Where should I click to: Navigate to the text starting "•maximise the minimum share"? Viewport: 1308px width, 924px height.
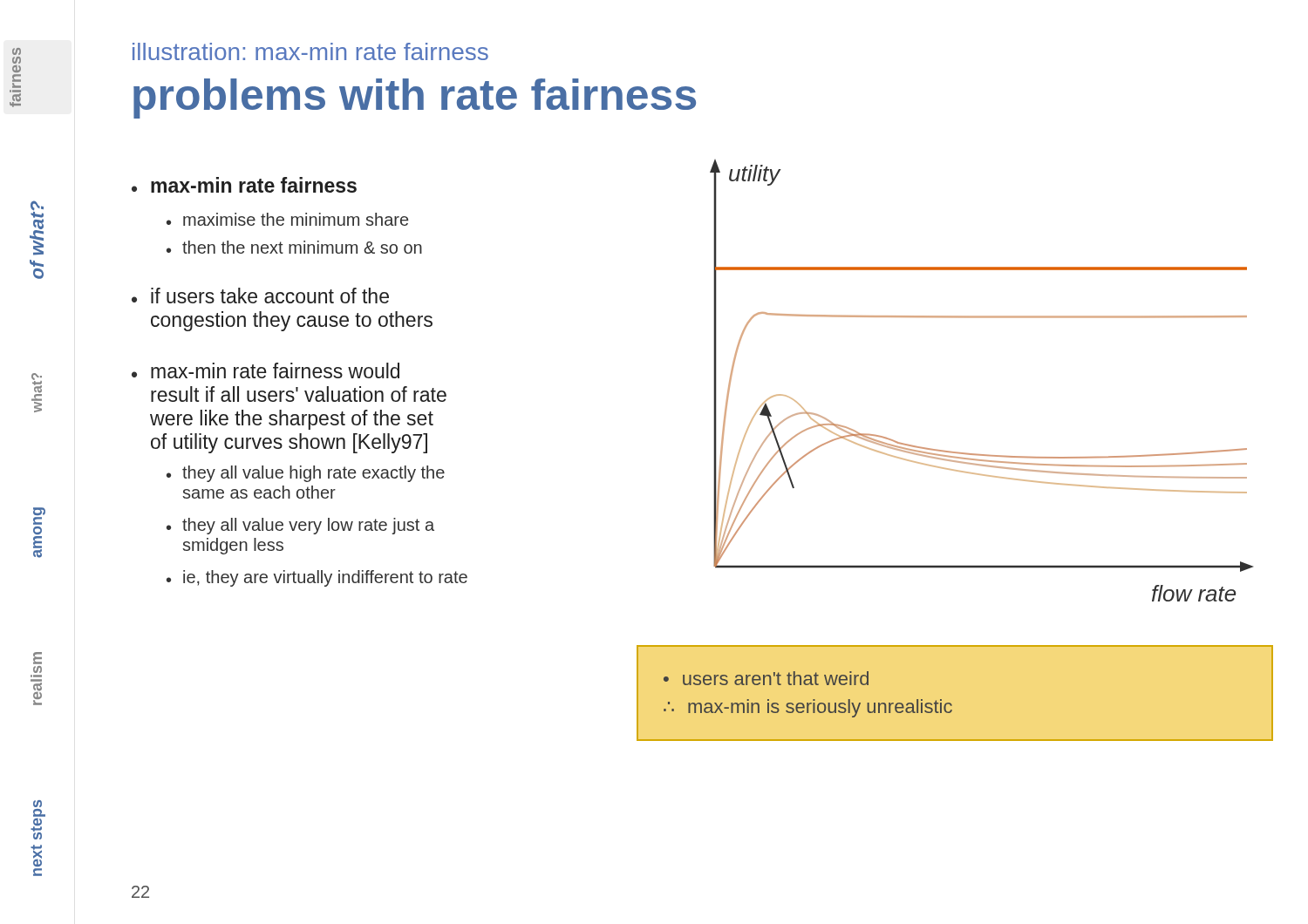point(287,221)
